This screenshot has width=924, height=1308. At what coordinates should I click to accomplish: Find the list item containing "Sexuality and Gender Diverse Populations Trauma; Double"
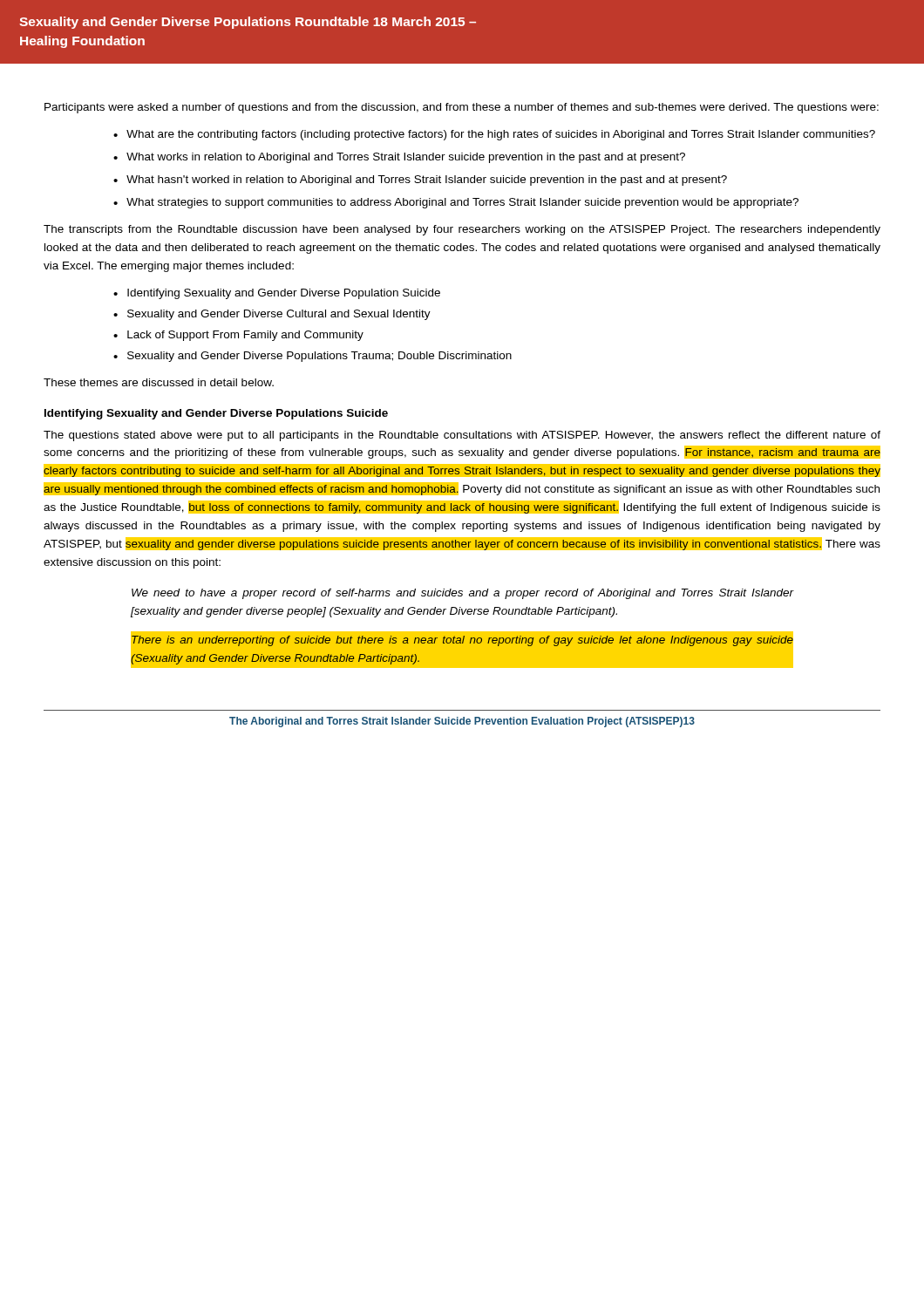pyautogui.click(x=319, y=355)
